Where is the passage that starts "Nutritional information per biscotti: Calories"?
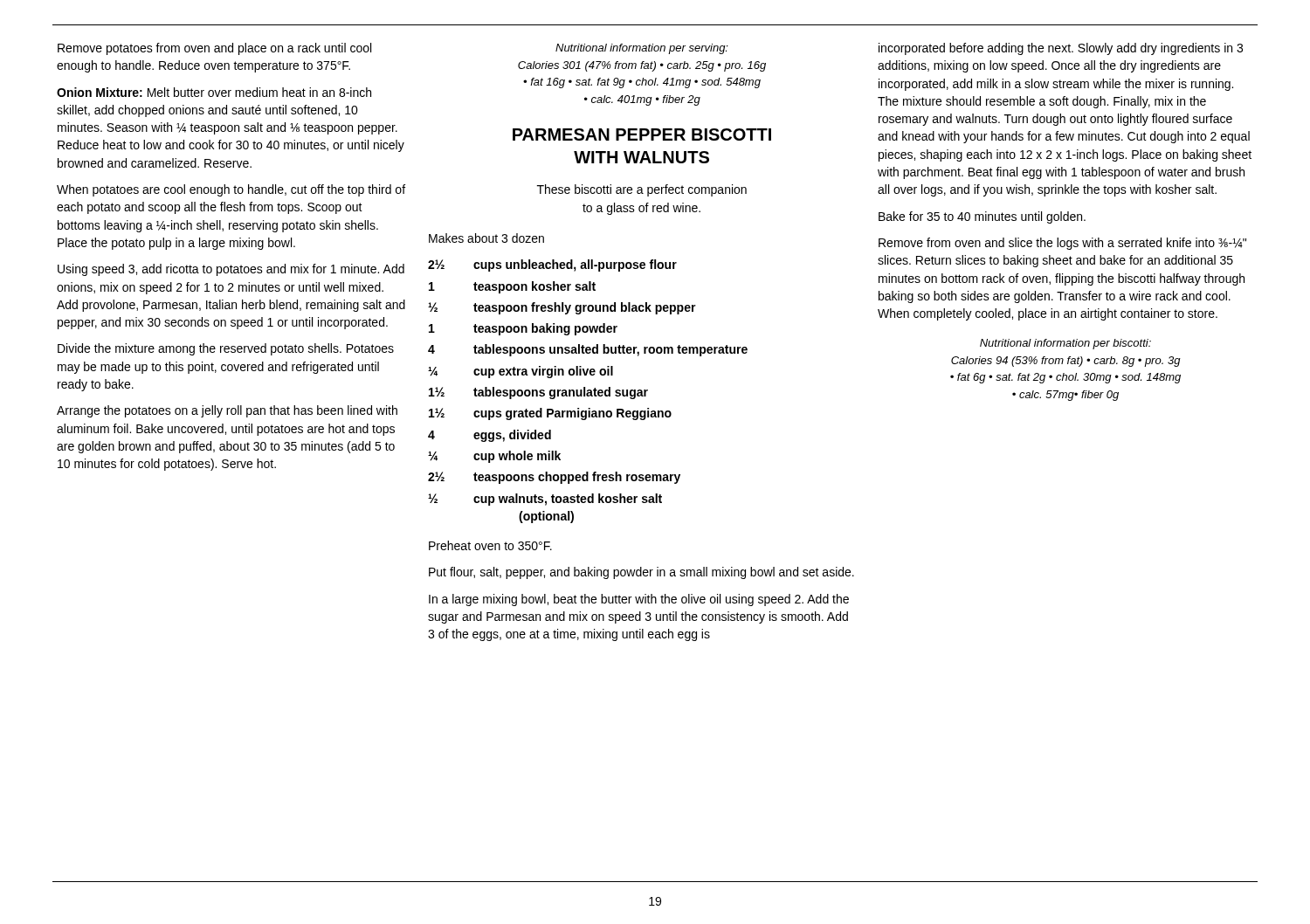Screen dimensions: 924x1310 [x=1065, y=369]
